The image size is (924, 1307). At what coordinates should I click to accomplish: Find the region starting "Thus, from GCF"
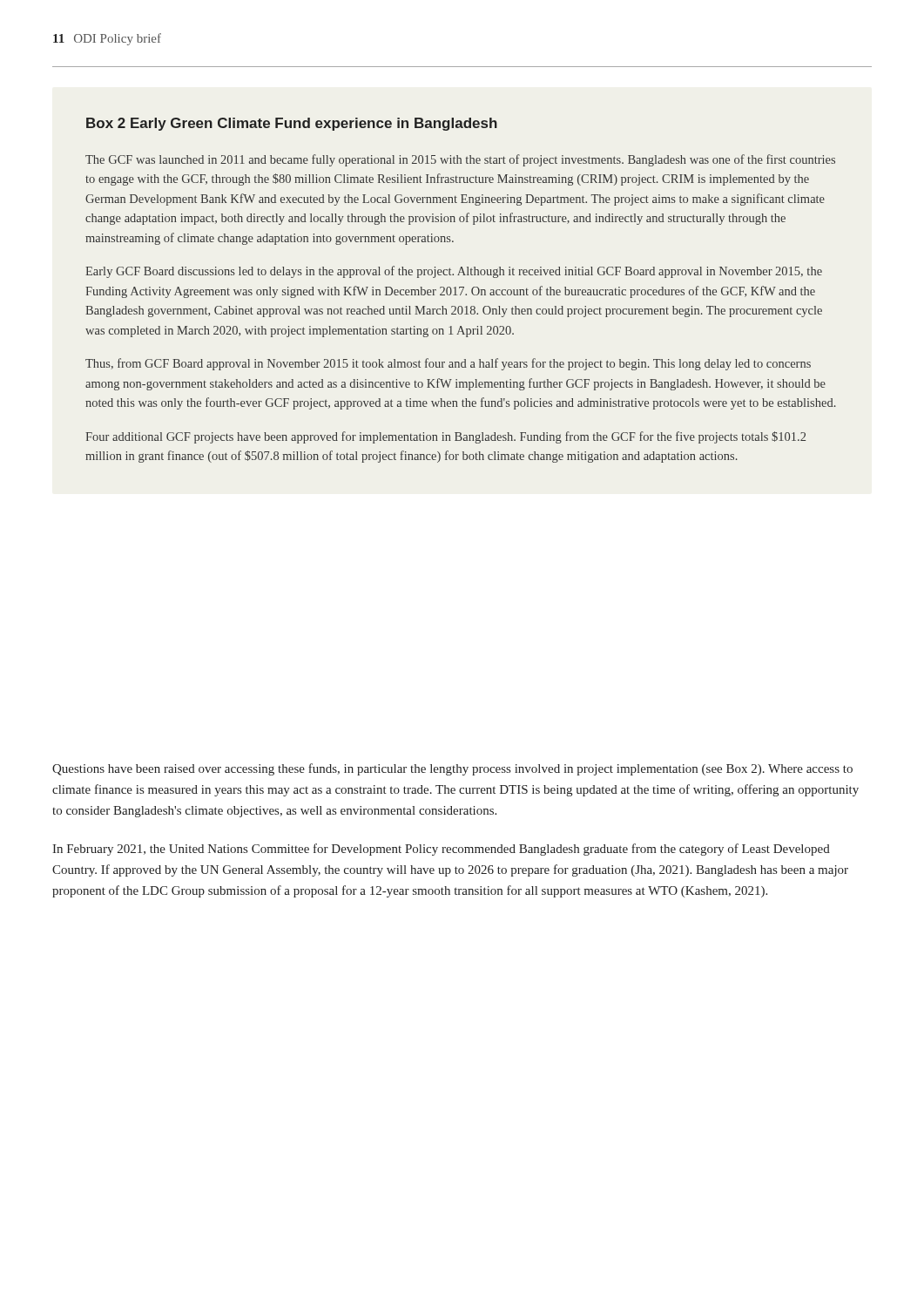pyautogui.click(x=461, y=383)
